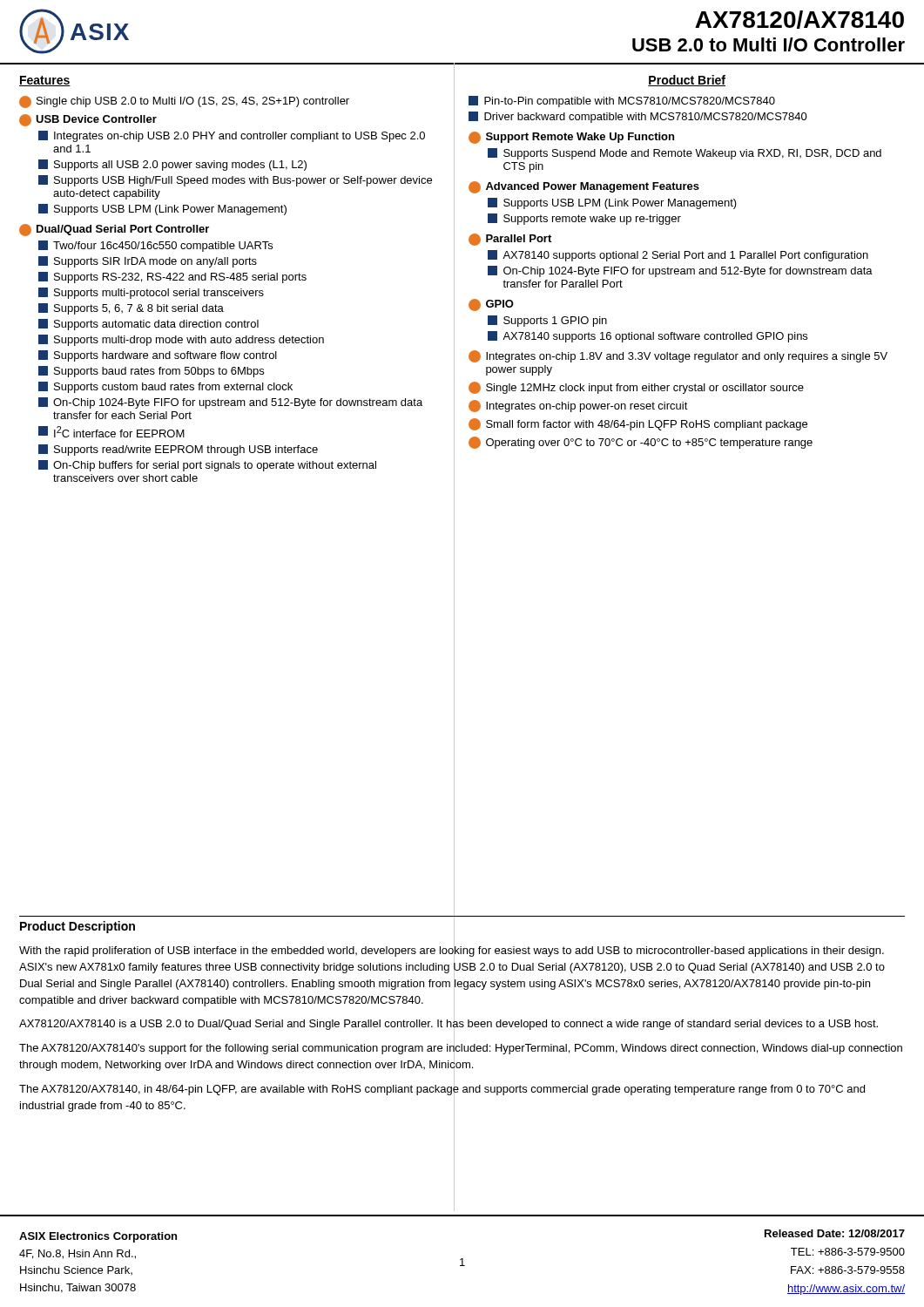Point to the block beginning "Supports custom baud rates"
Viewport: 924px width, 1307px height.
tap(166, 386)
